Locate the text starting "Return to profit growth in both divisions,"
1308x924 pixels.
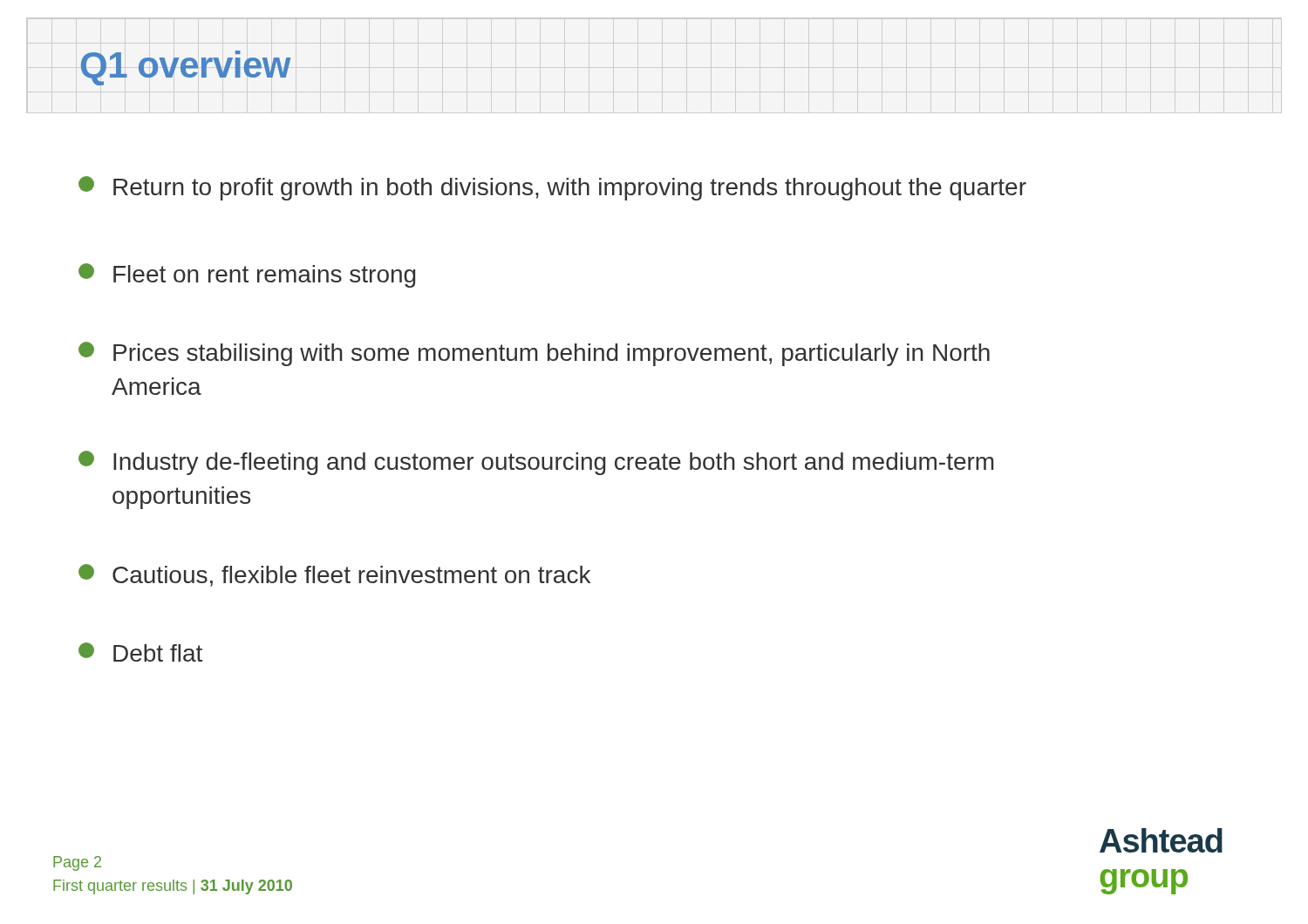click(552, 187)
